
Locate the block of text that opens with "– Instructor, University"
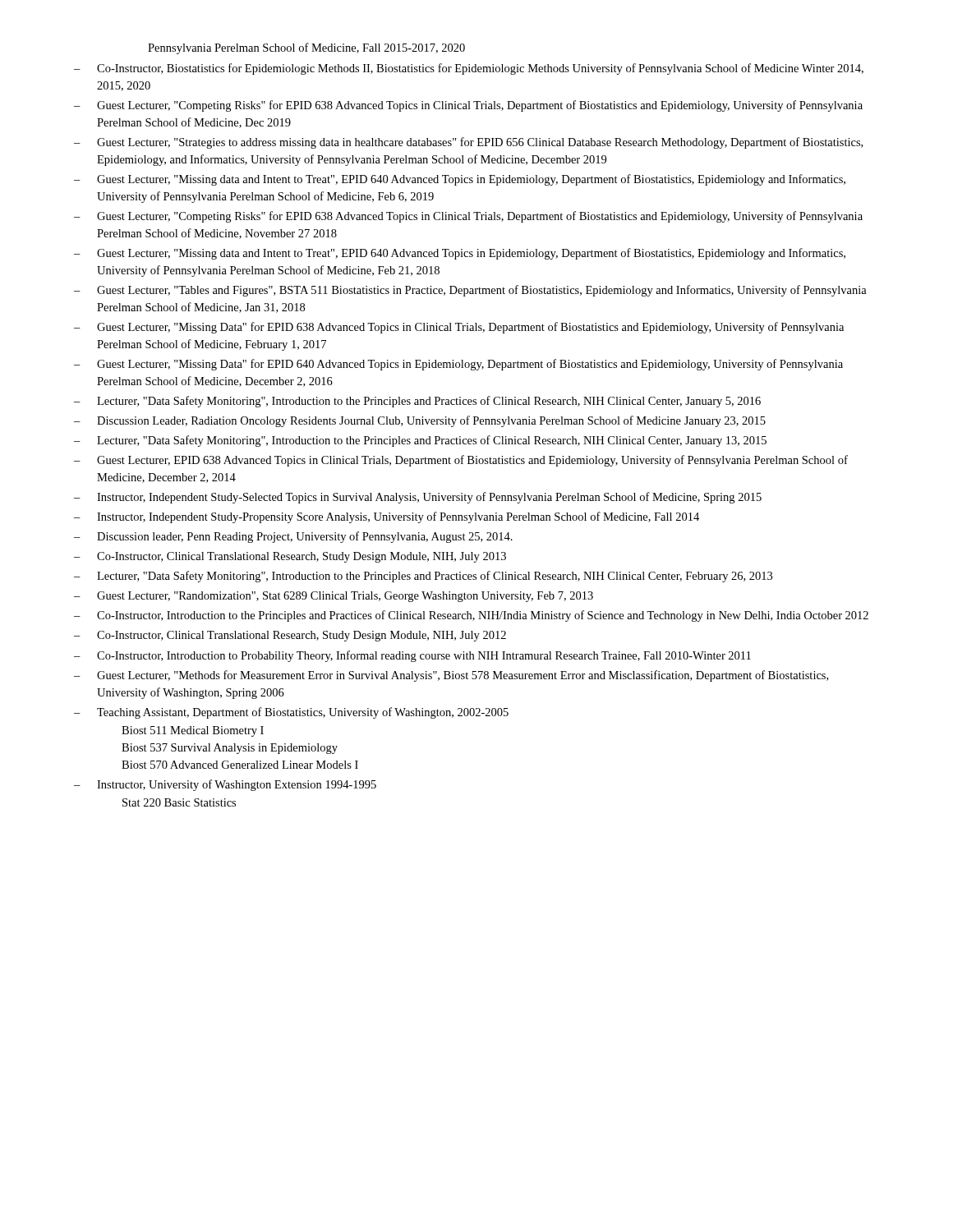pyautogui.click(x=225, y=785)
